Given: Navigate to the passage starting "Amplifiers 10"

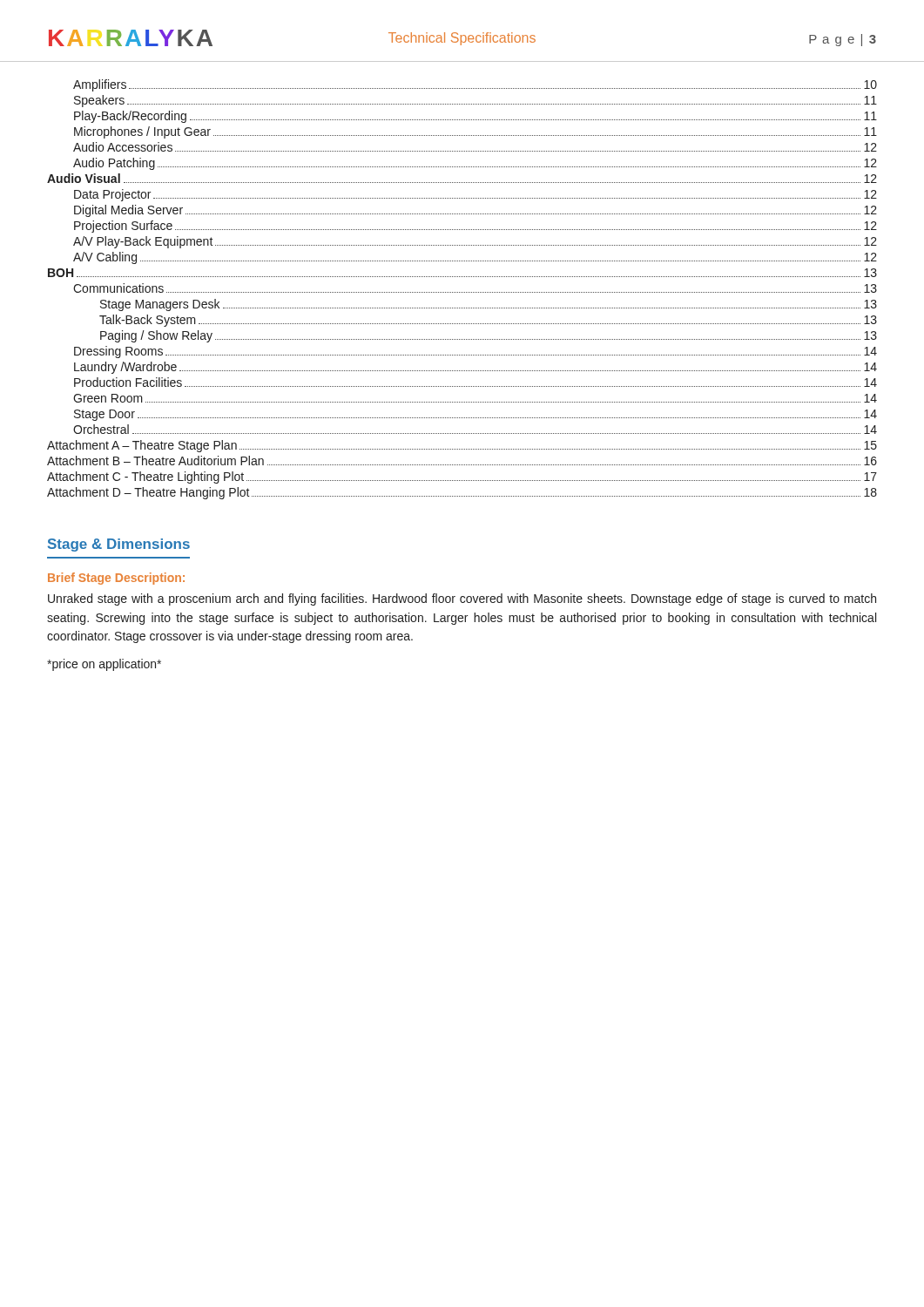Looking at the screenshot, I should tap(475, 84).
